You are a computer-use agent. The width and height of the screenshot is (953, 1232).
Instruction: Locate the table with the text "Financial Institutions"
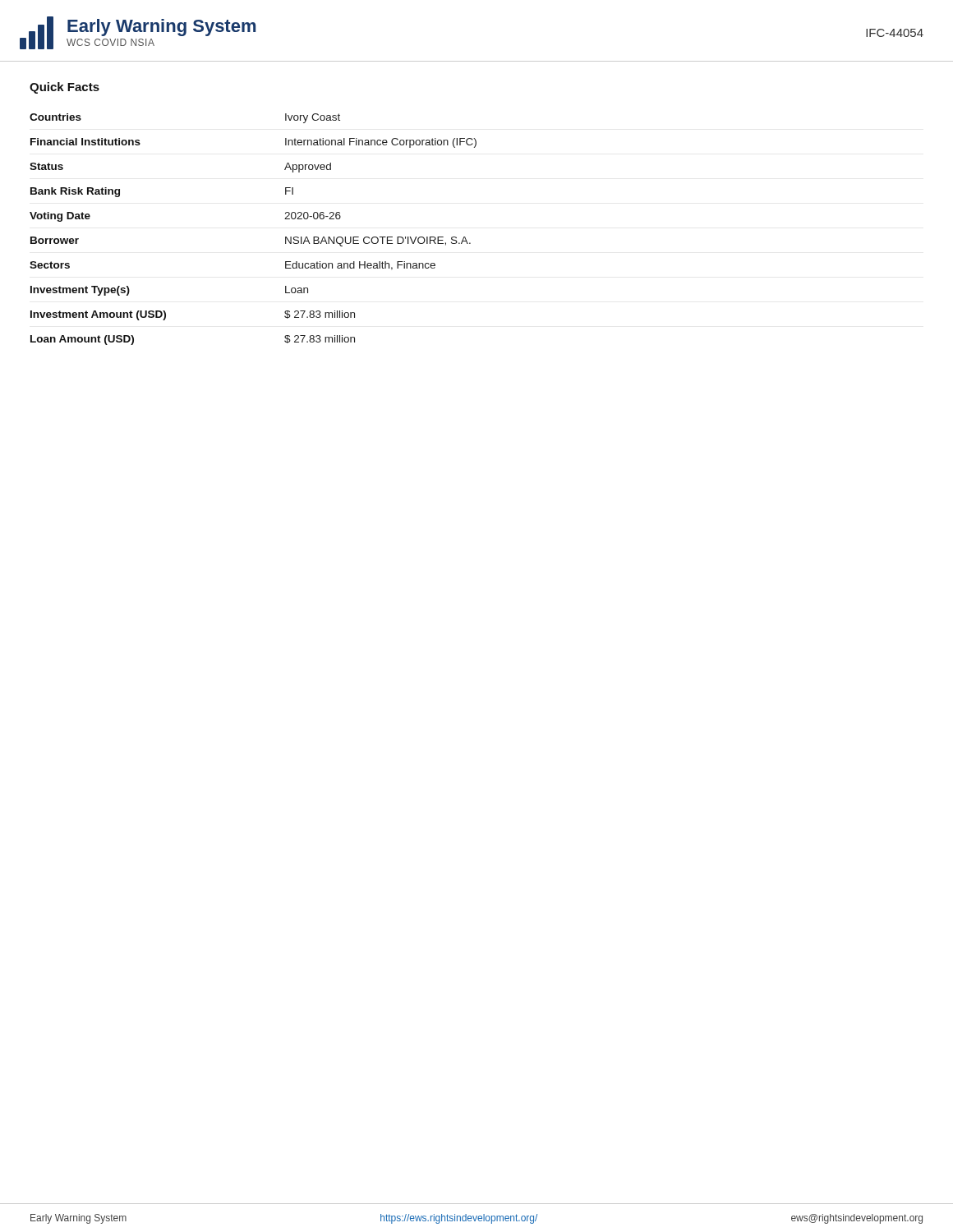[x=476, y=228]
